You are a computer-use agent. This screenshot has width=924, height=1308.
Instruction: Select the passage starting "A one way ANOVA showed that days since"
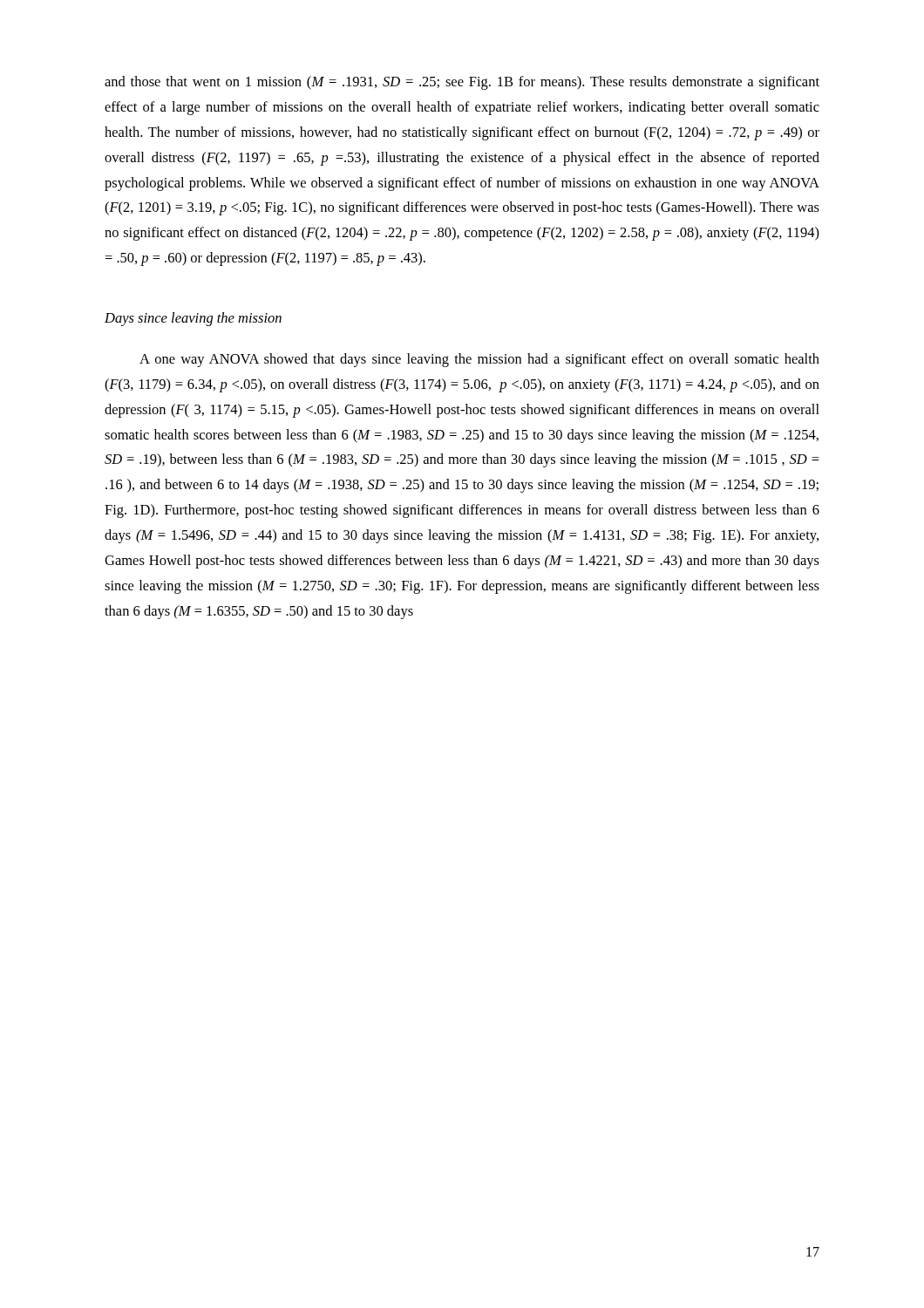click(x=462, y=485)
